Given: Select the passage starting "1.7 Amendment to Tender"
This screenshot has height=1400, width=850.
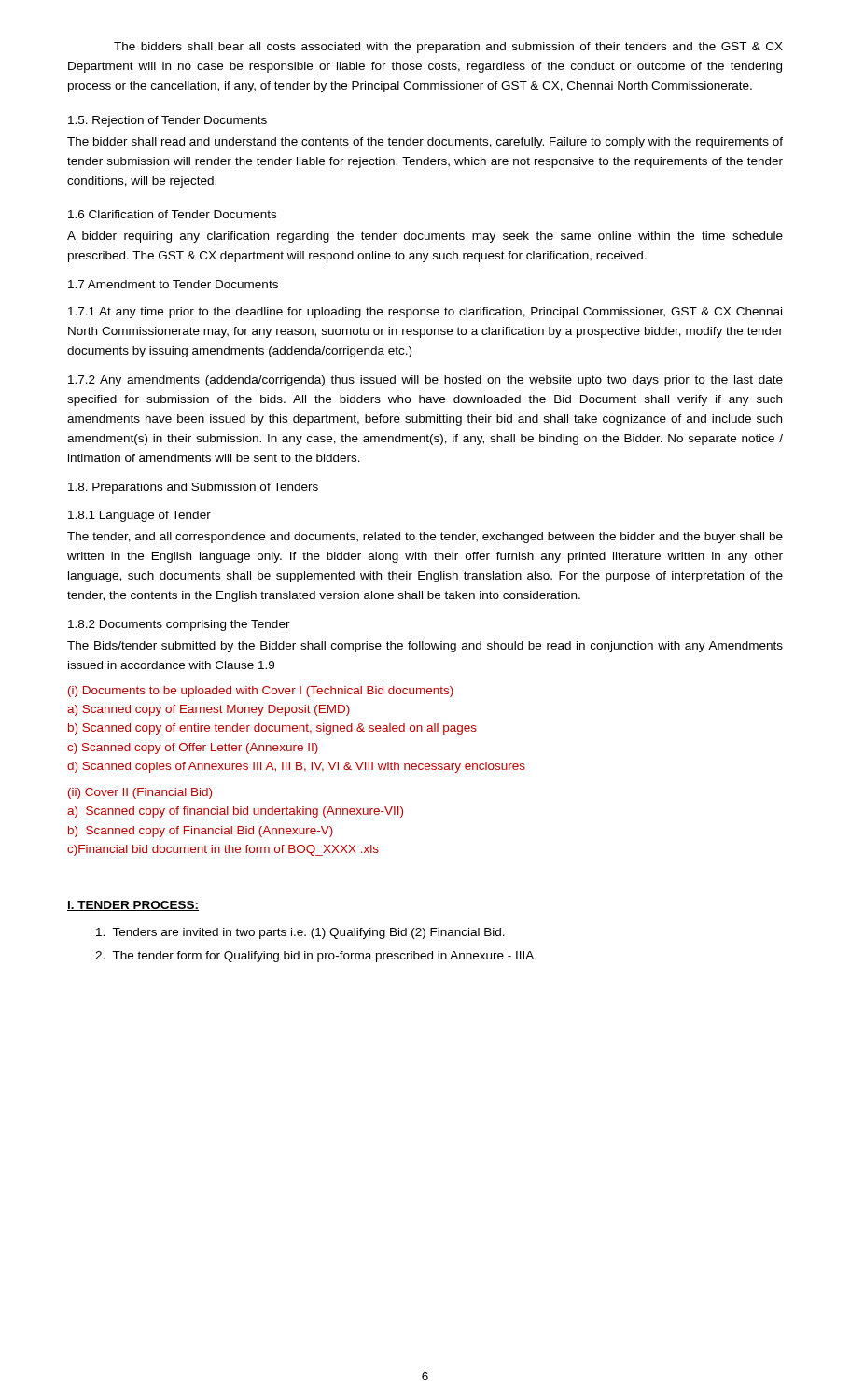Looking at the screenshot, I should 173,284.
